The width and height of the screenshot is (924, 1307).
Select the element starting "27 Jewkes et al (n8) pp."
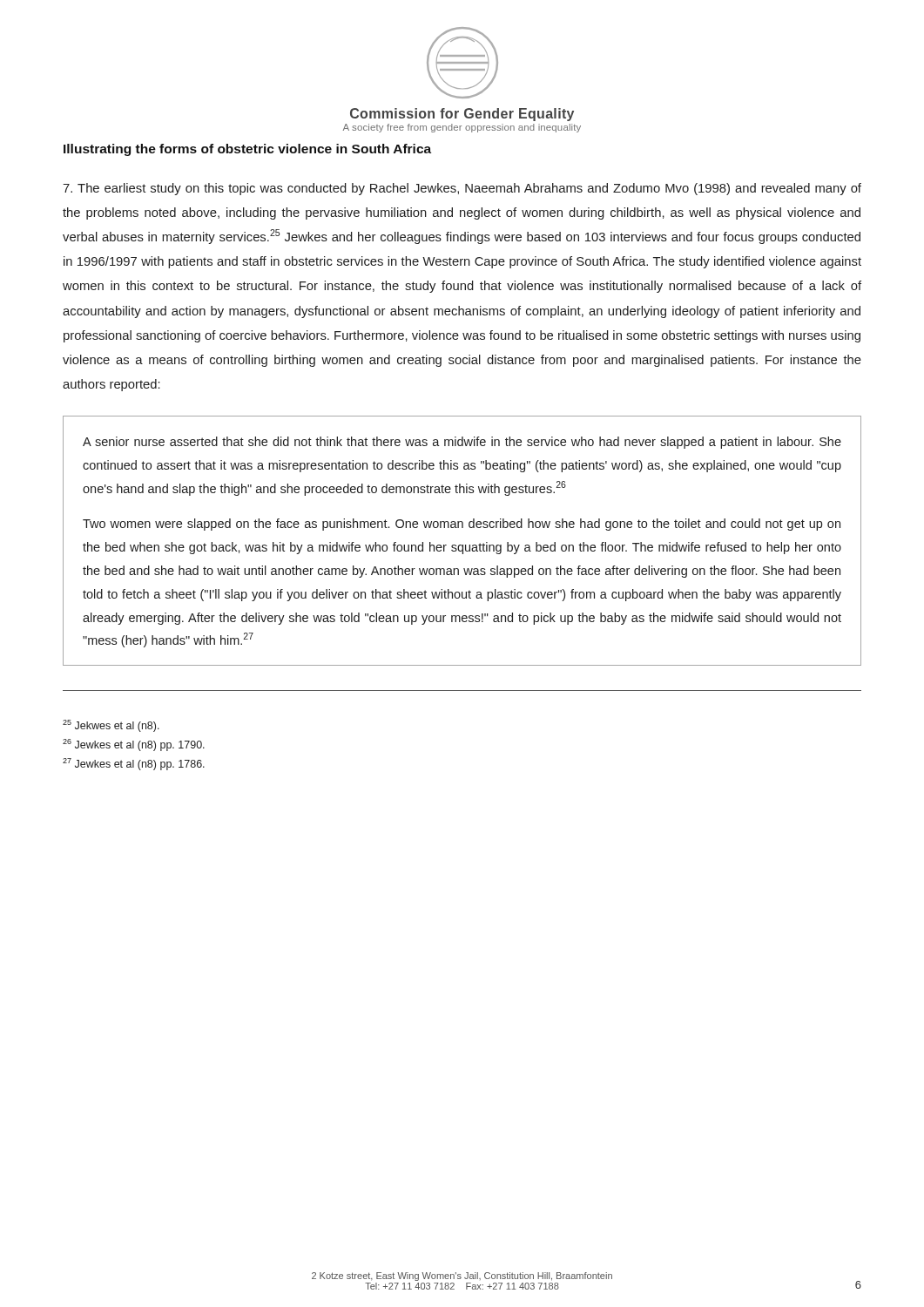click(x=134, y=763)
